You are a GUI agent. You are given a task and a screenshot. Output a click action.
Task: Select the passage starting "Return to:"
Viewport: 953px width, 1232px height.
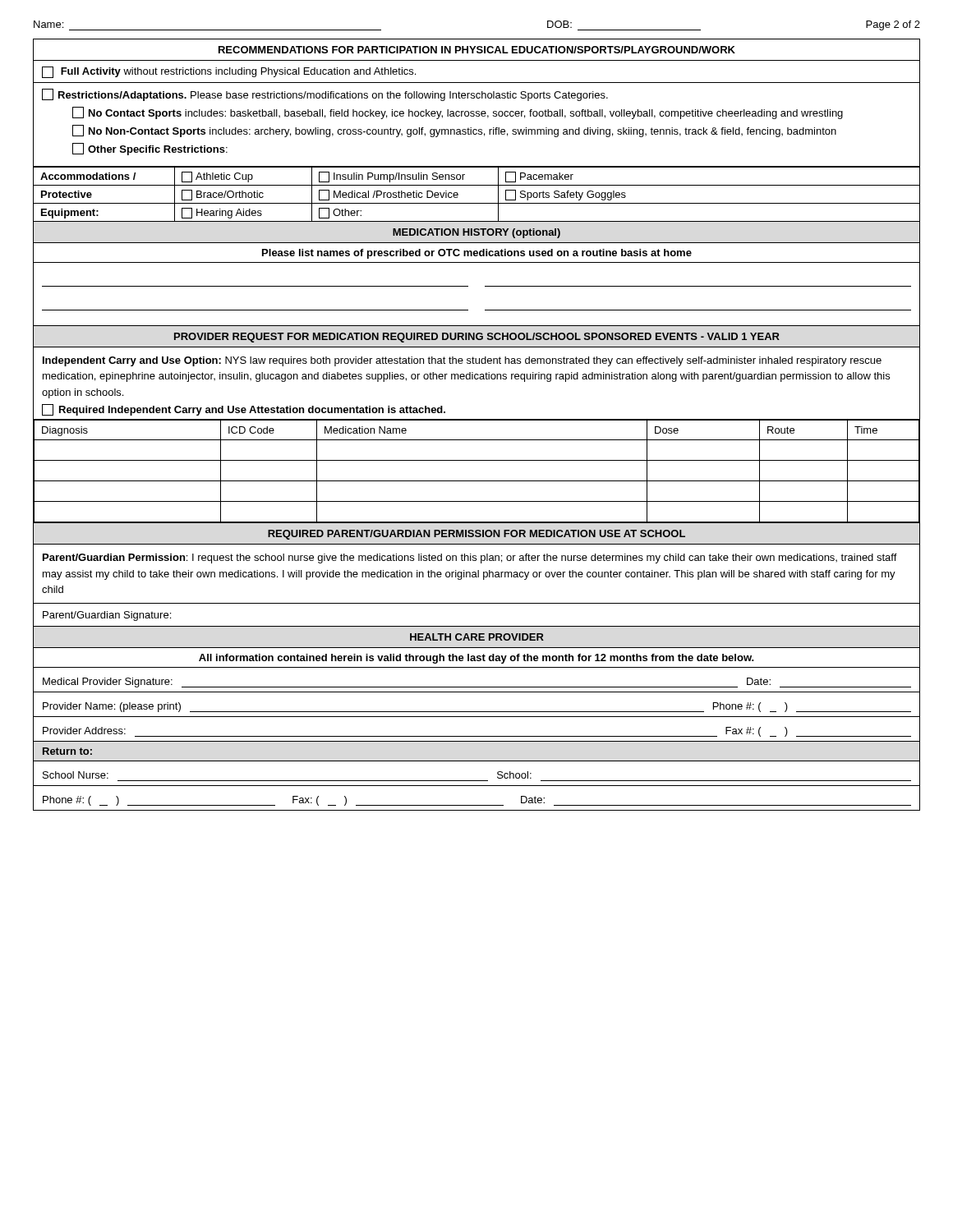[x=67, y=751]
